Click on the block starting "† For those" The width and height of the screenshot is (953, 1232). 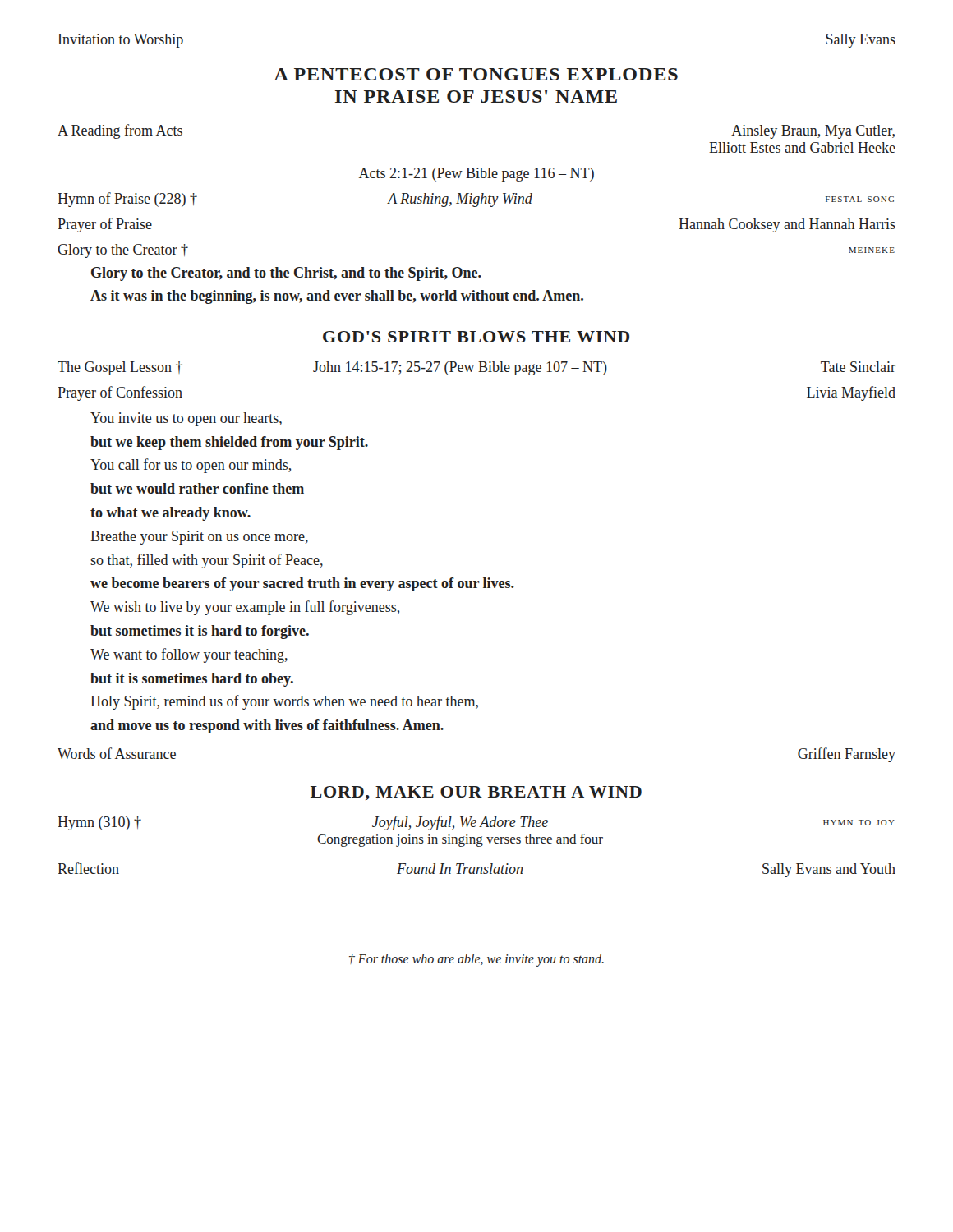(476, 959)
